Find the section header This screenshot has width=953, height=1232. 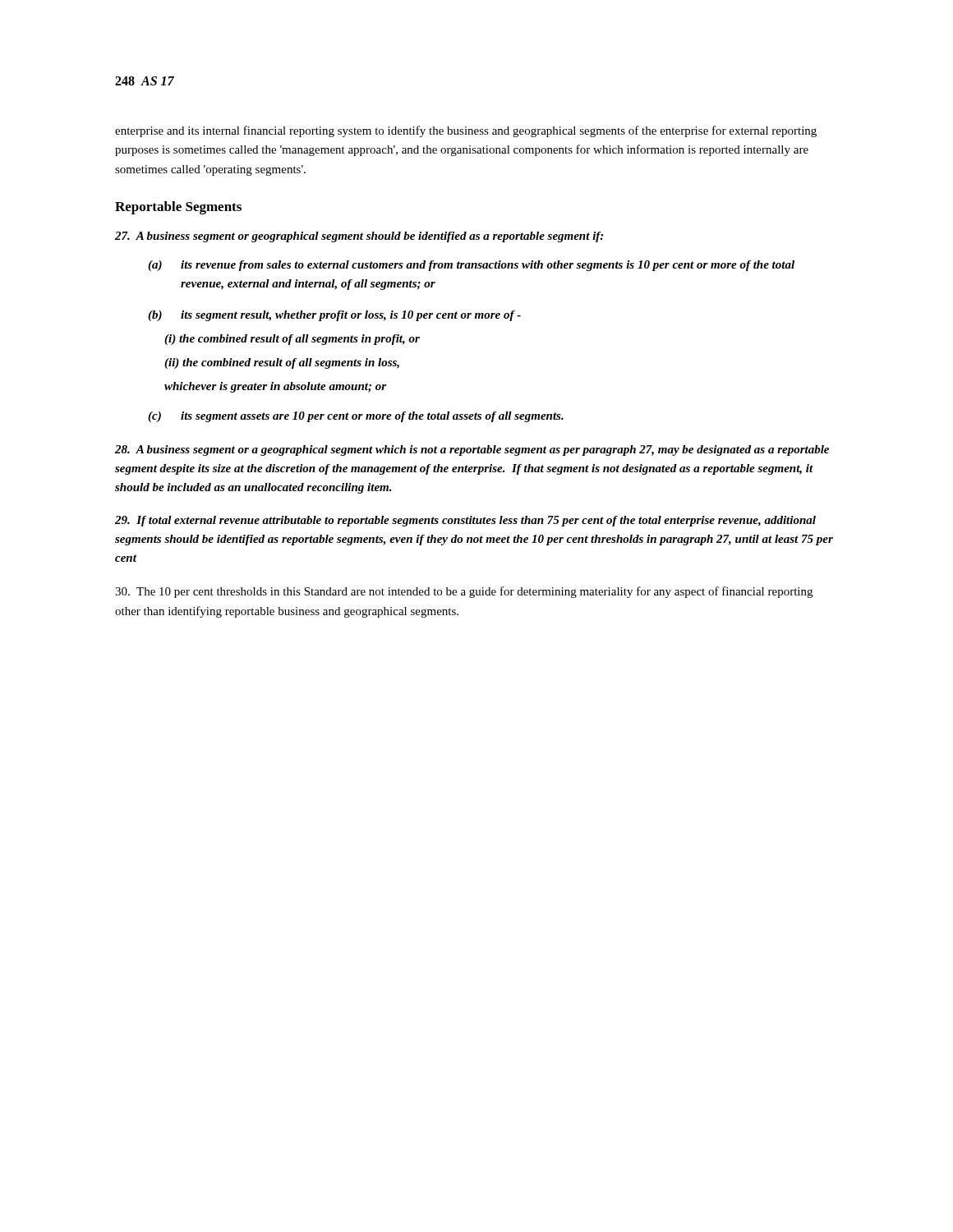[x=178, y=206]
